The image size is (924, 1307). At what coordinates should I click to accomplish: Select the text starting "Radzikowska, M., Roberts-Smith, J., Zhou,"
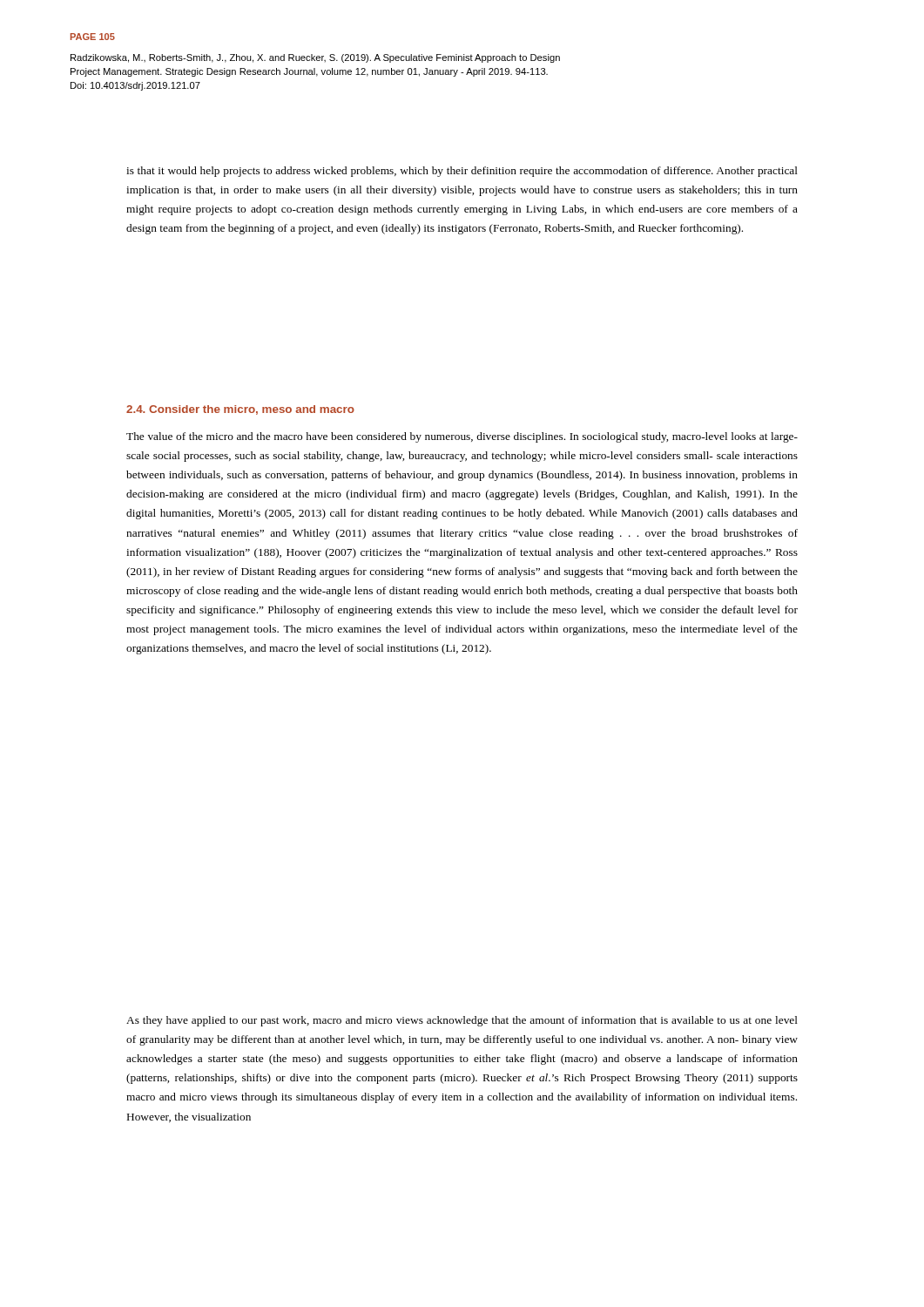[x=315, y=72]
